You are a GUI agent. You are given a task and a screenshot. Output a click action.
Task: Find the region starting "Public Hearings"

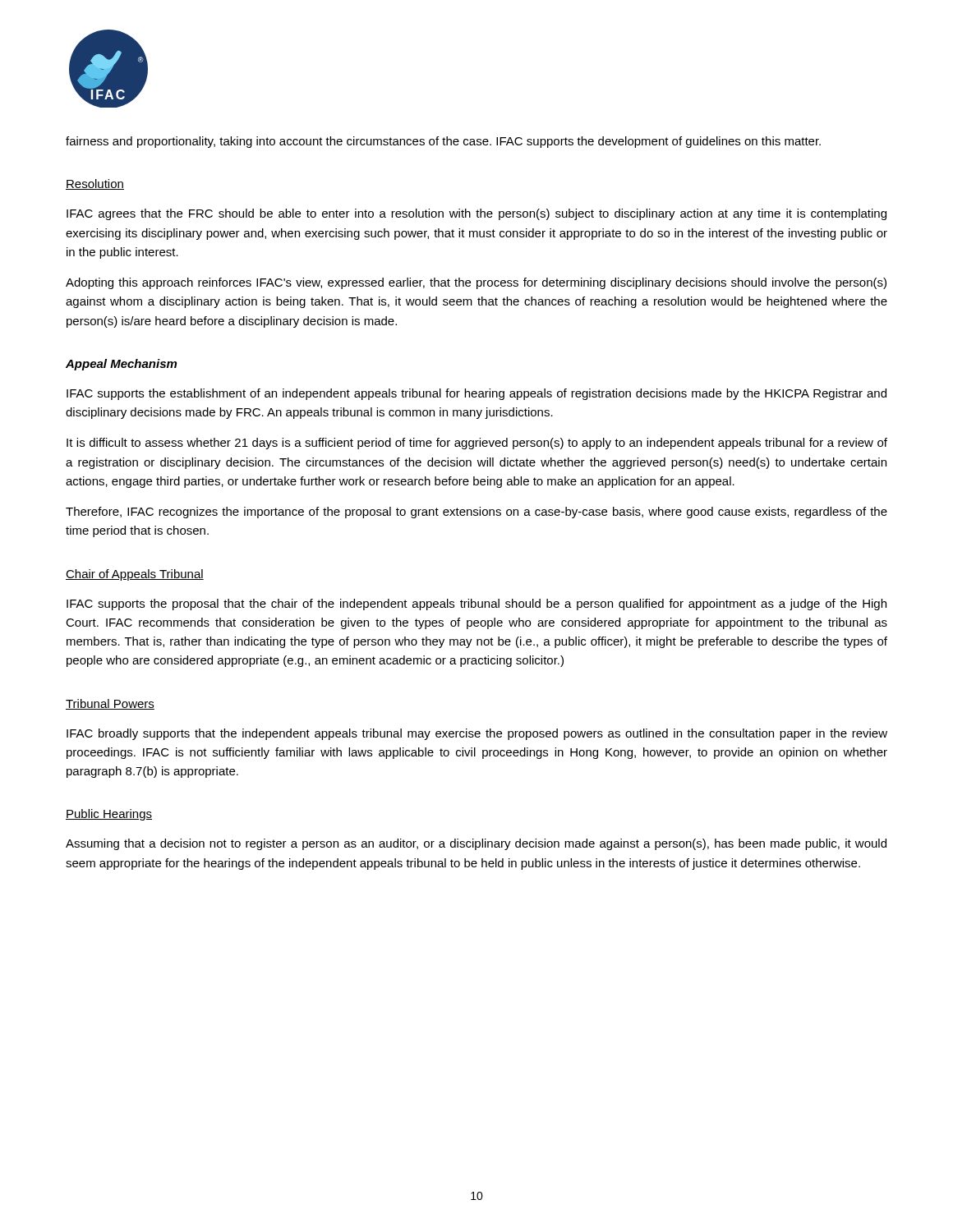click(109, 814)
